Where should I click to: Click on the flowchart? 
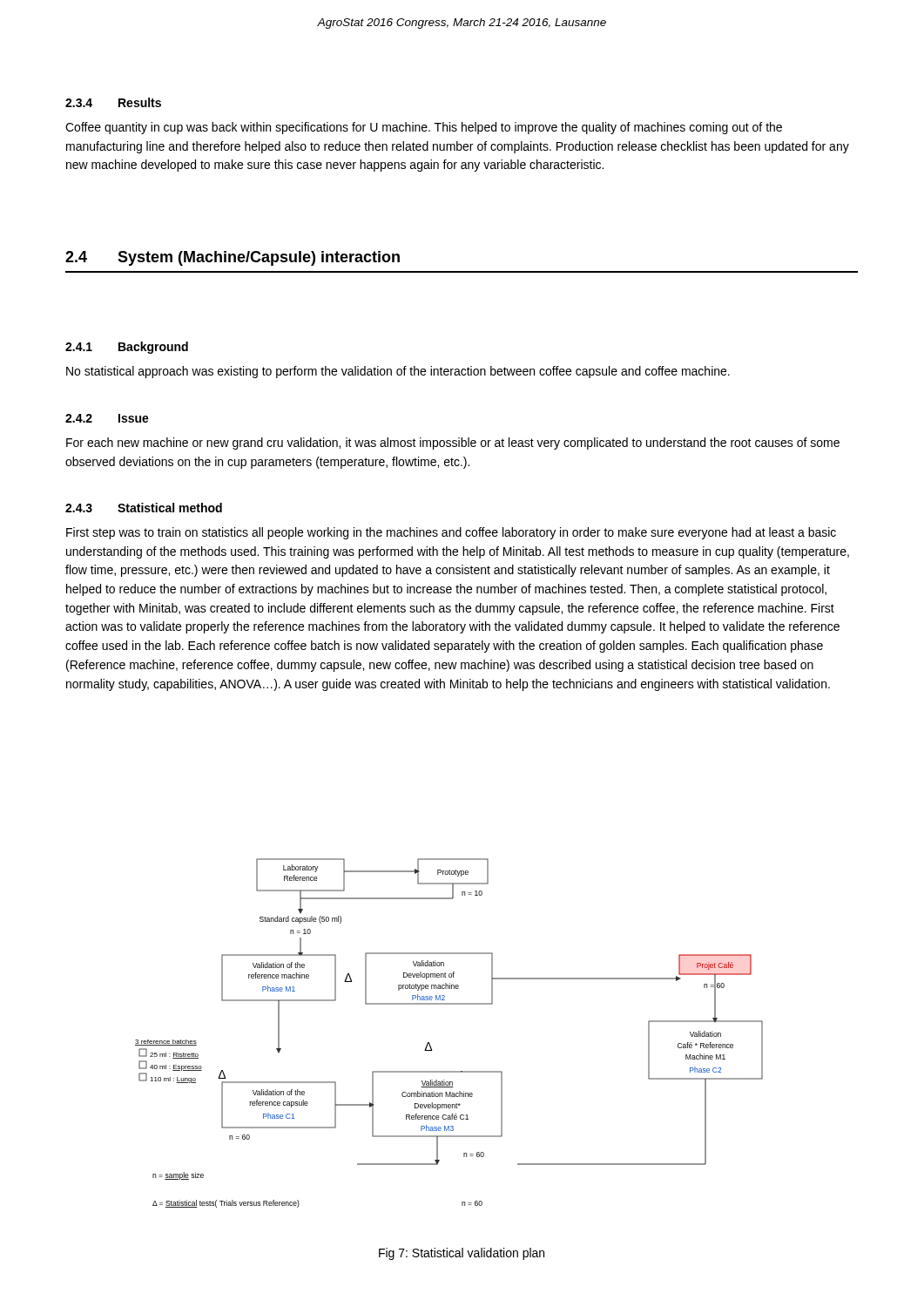462,1043
